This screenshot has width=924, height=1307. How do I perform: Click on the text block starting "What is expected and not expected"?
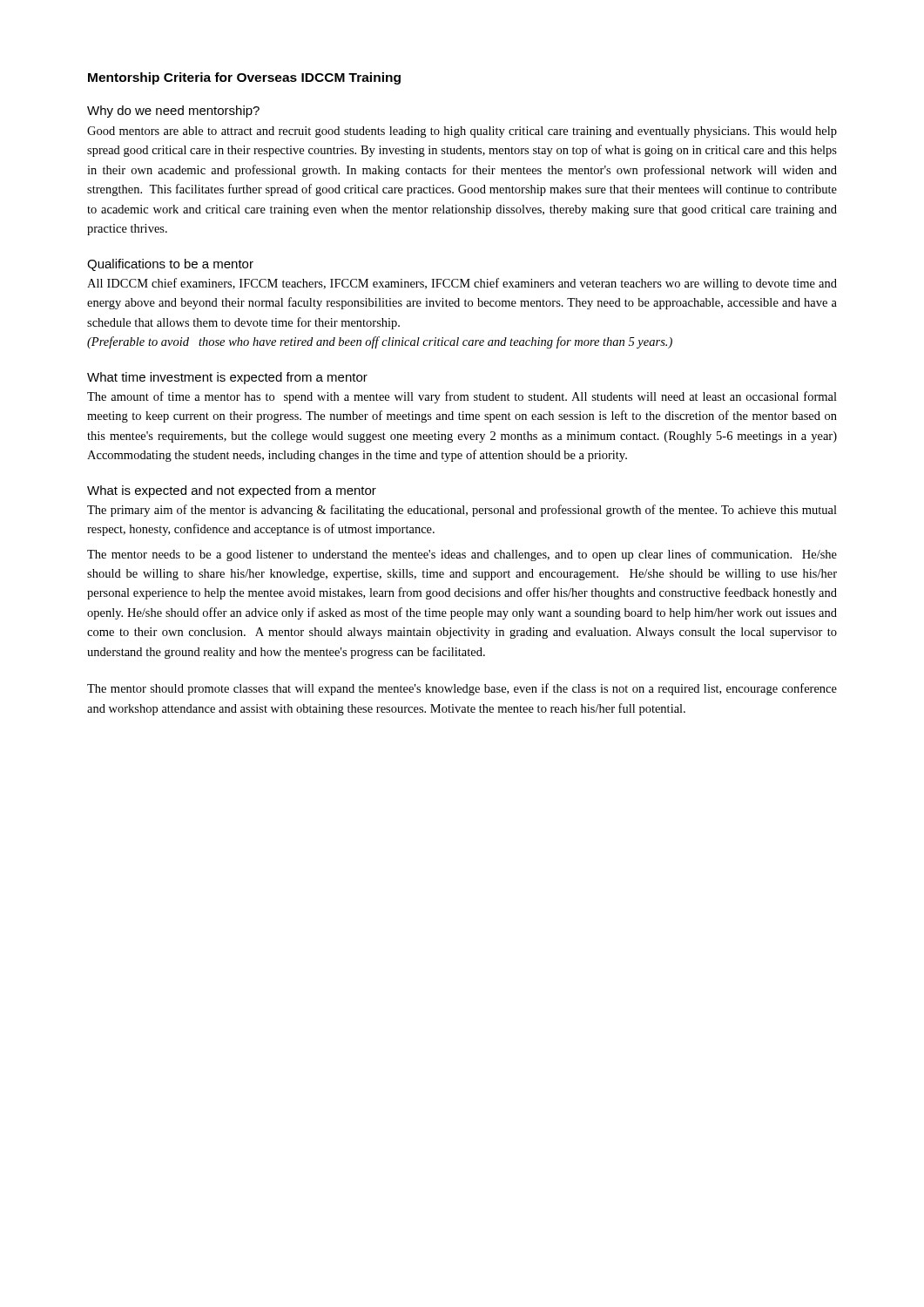pos(232,490)
